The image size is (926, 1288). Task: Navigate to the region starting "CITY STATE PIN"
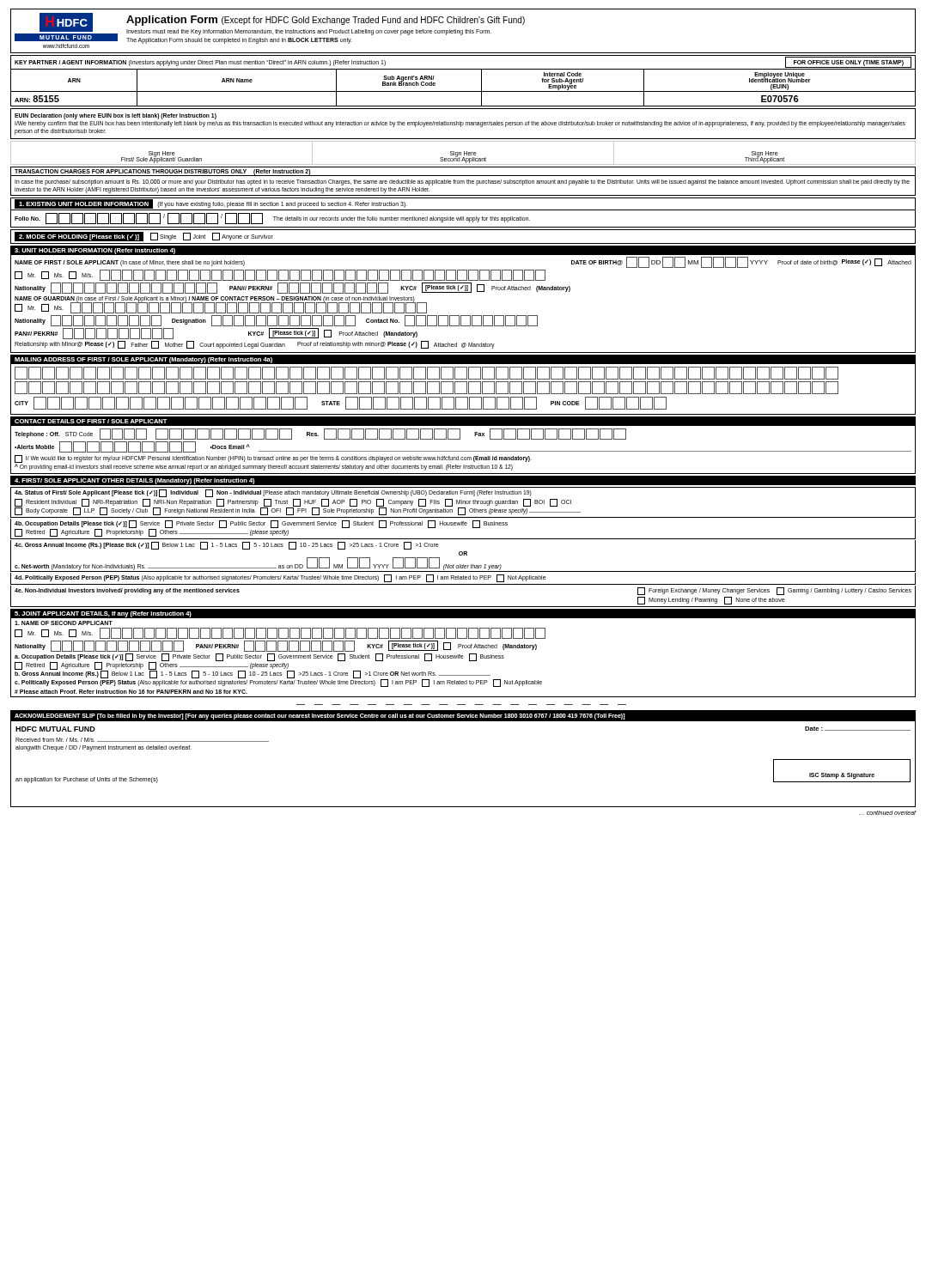[x=463, y=388]
